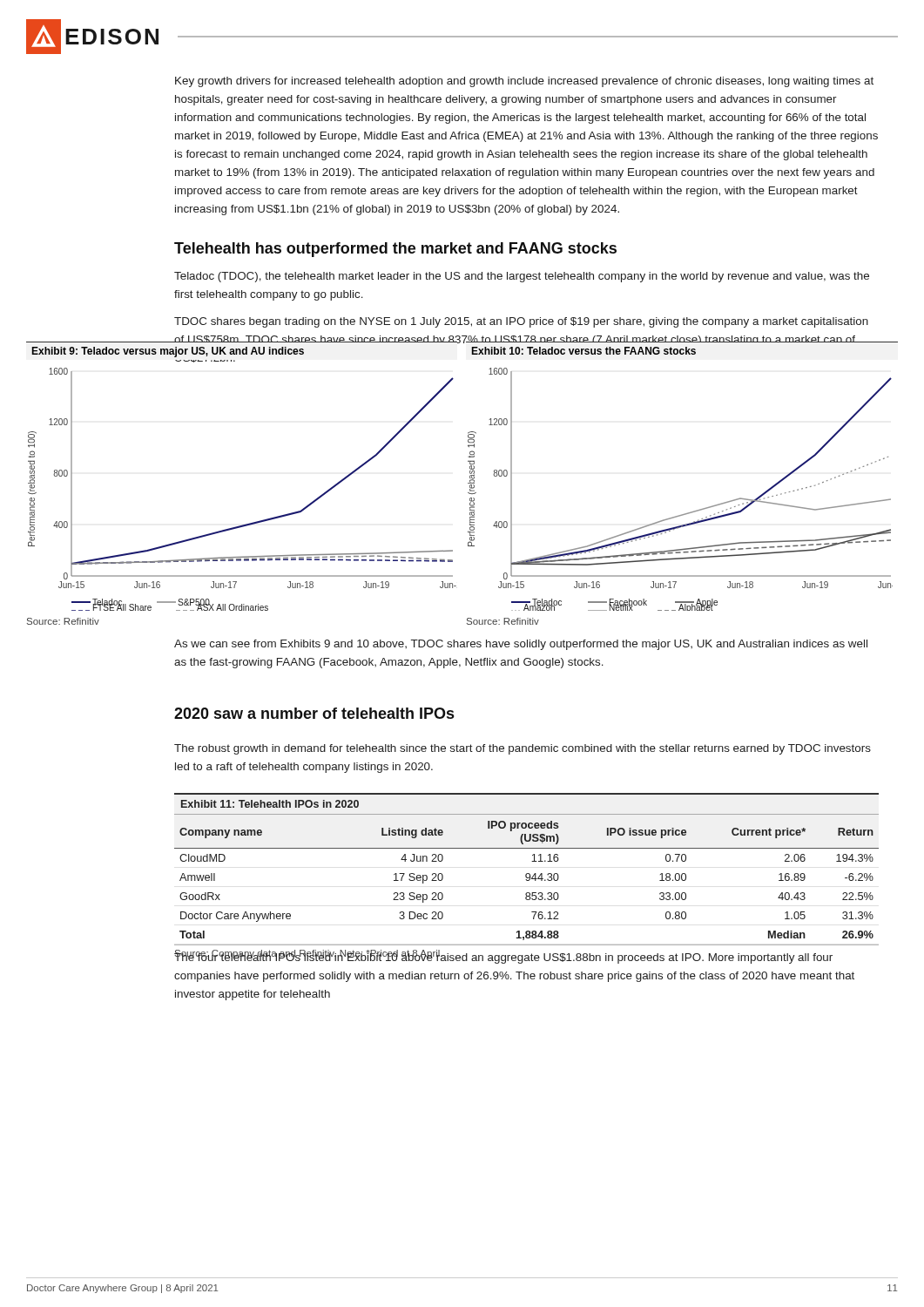Find the text starting "As we can see"
The width and height of the screenshot is (924, 1307).
pos(521,653)
